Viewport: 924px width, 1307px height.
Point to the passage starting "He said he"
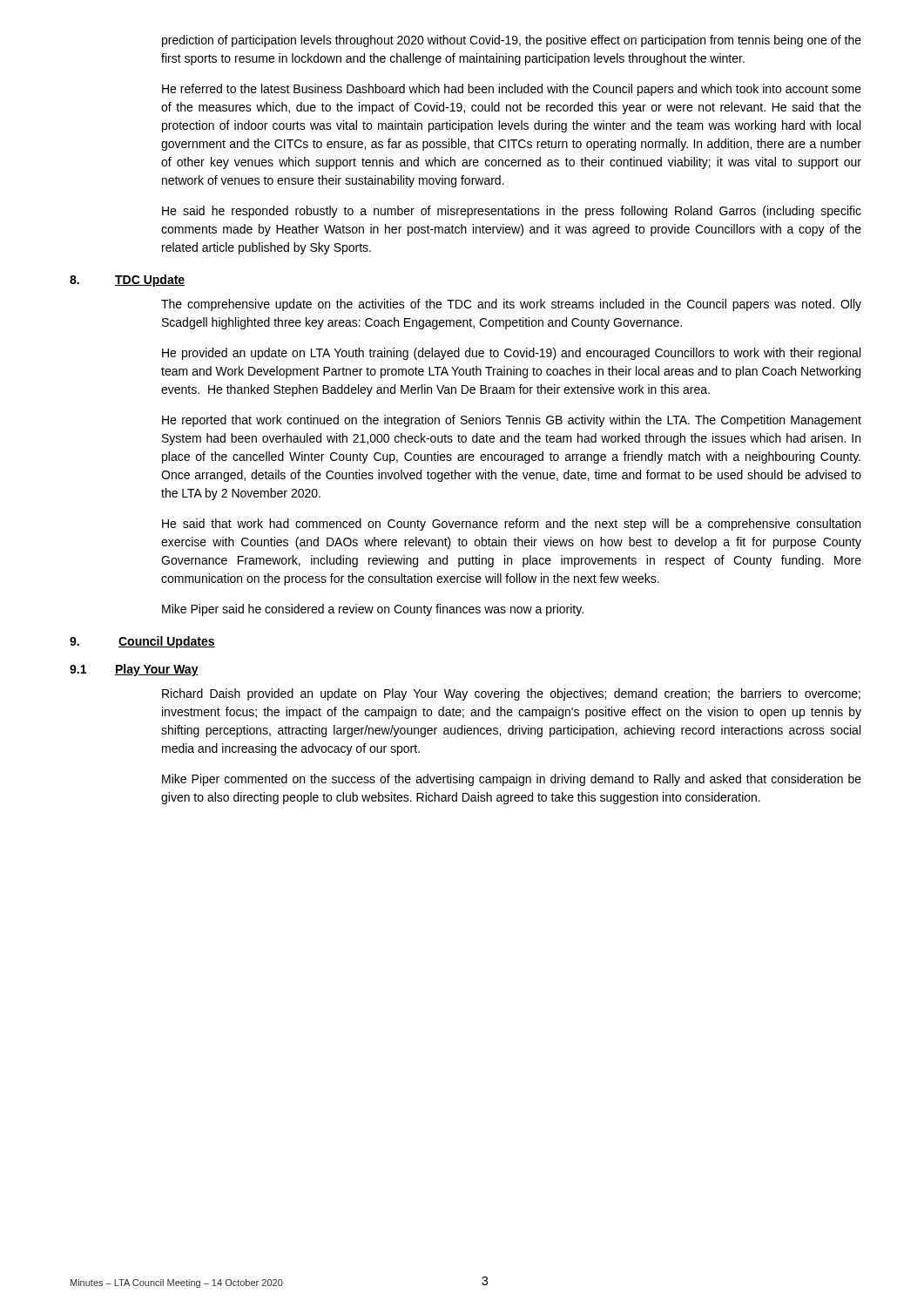[x=511, y=229]
